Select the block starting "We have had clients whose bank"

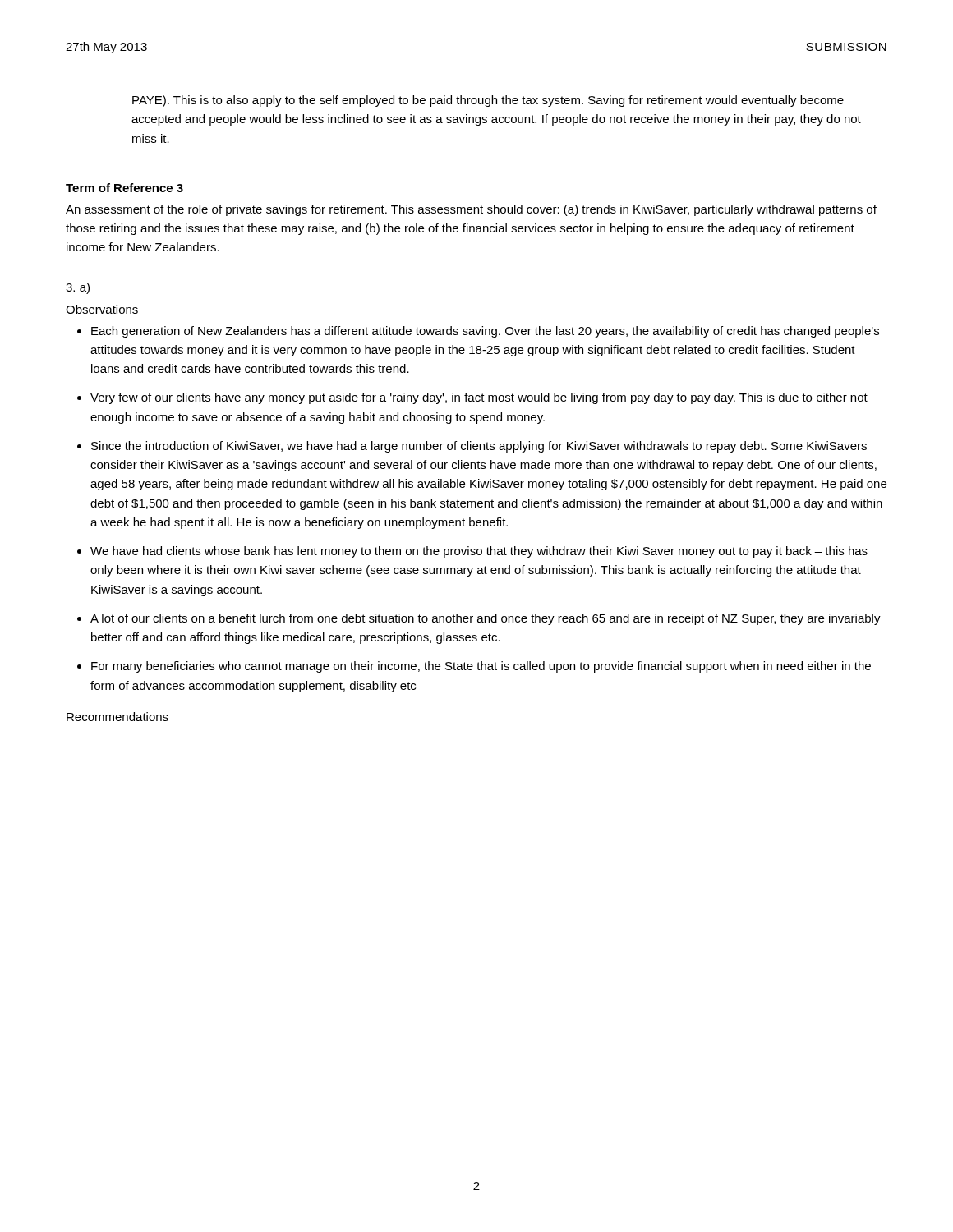click(479, 570)
